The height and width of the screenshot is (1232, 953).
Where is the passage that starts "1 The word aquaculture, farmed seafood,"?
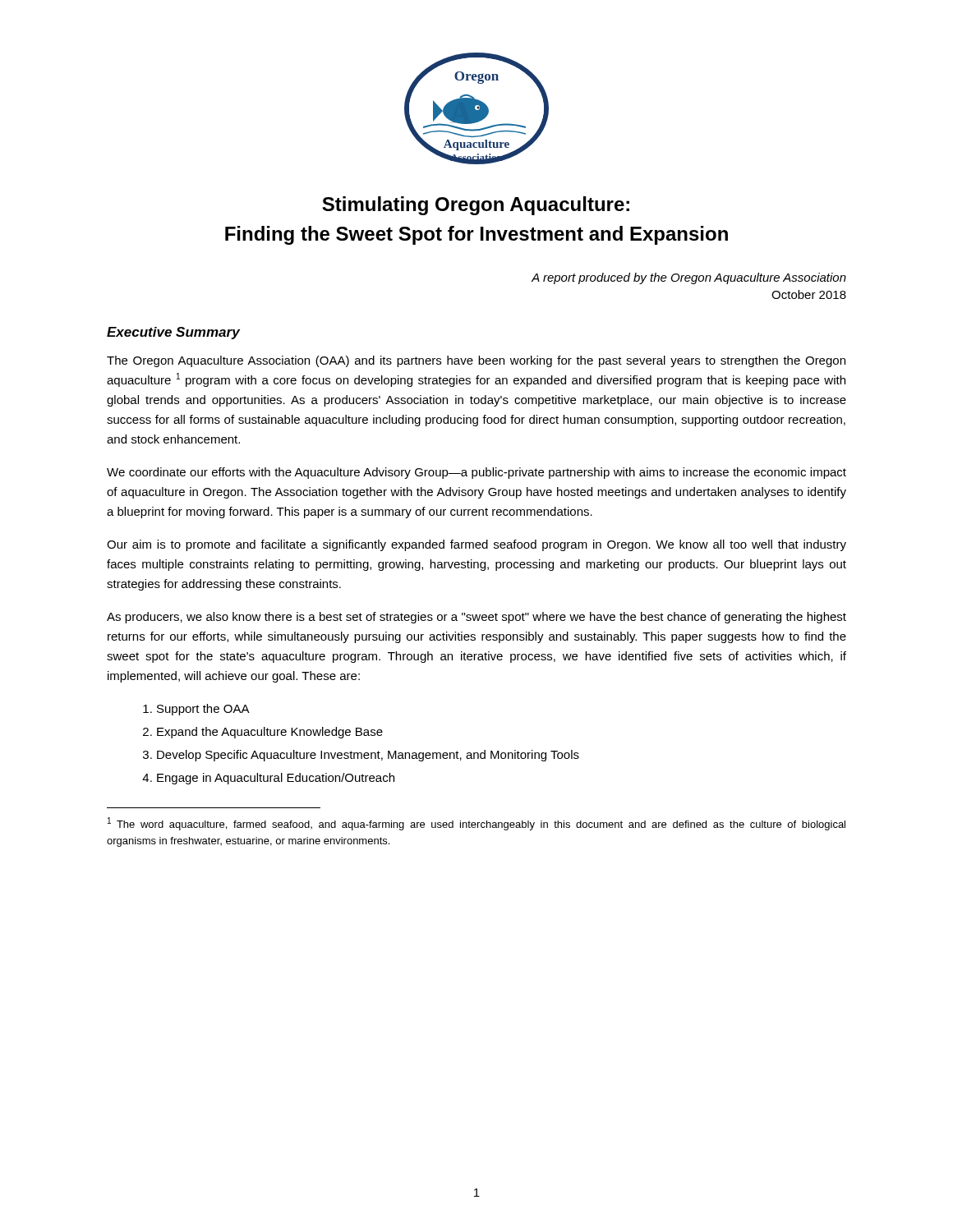coord(476,832)
